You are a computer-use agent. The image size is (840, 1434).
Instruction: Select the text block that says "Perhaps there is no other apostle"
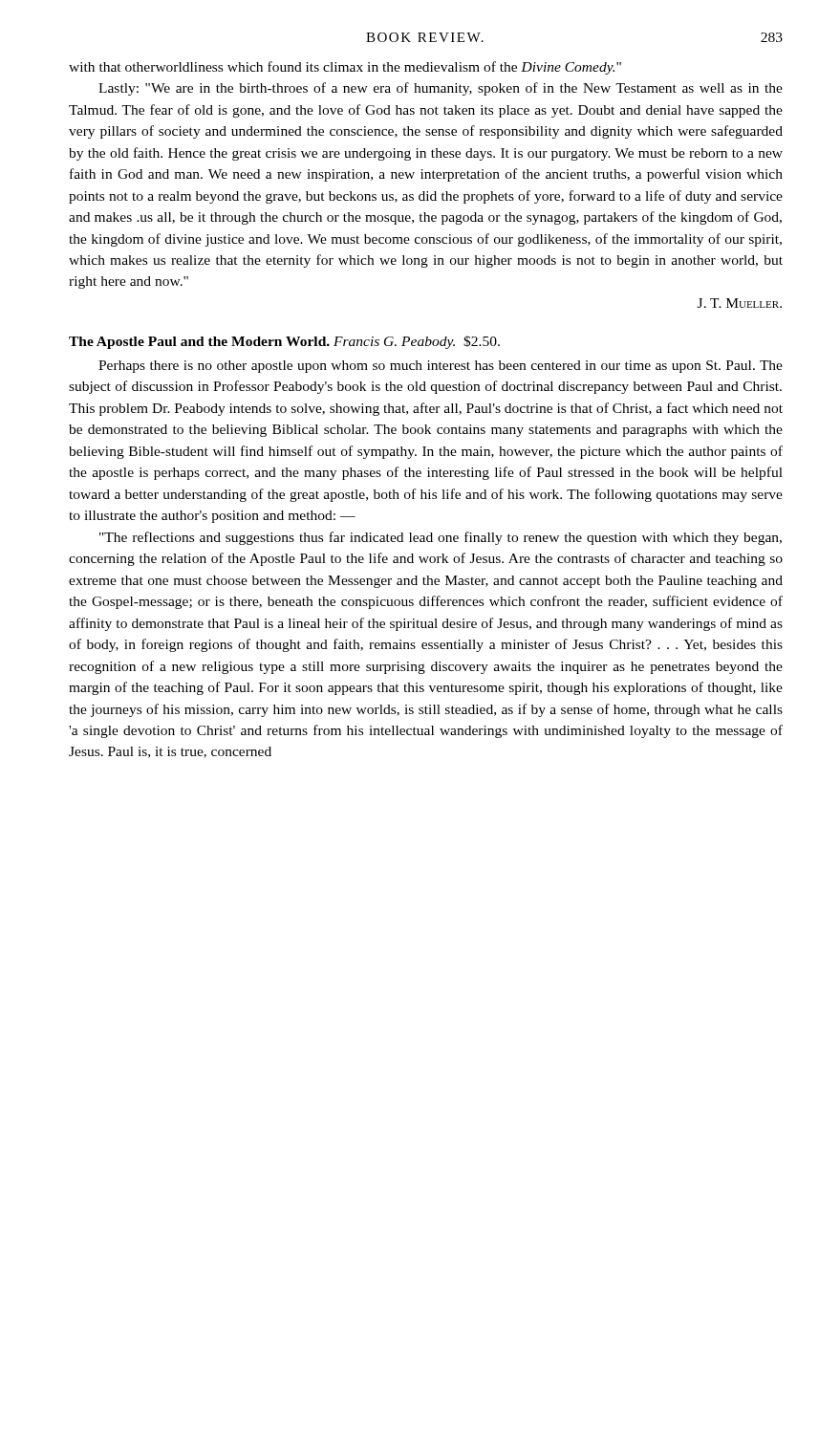pyautogui.click(x=426, y=441)
